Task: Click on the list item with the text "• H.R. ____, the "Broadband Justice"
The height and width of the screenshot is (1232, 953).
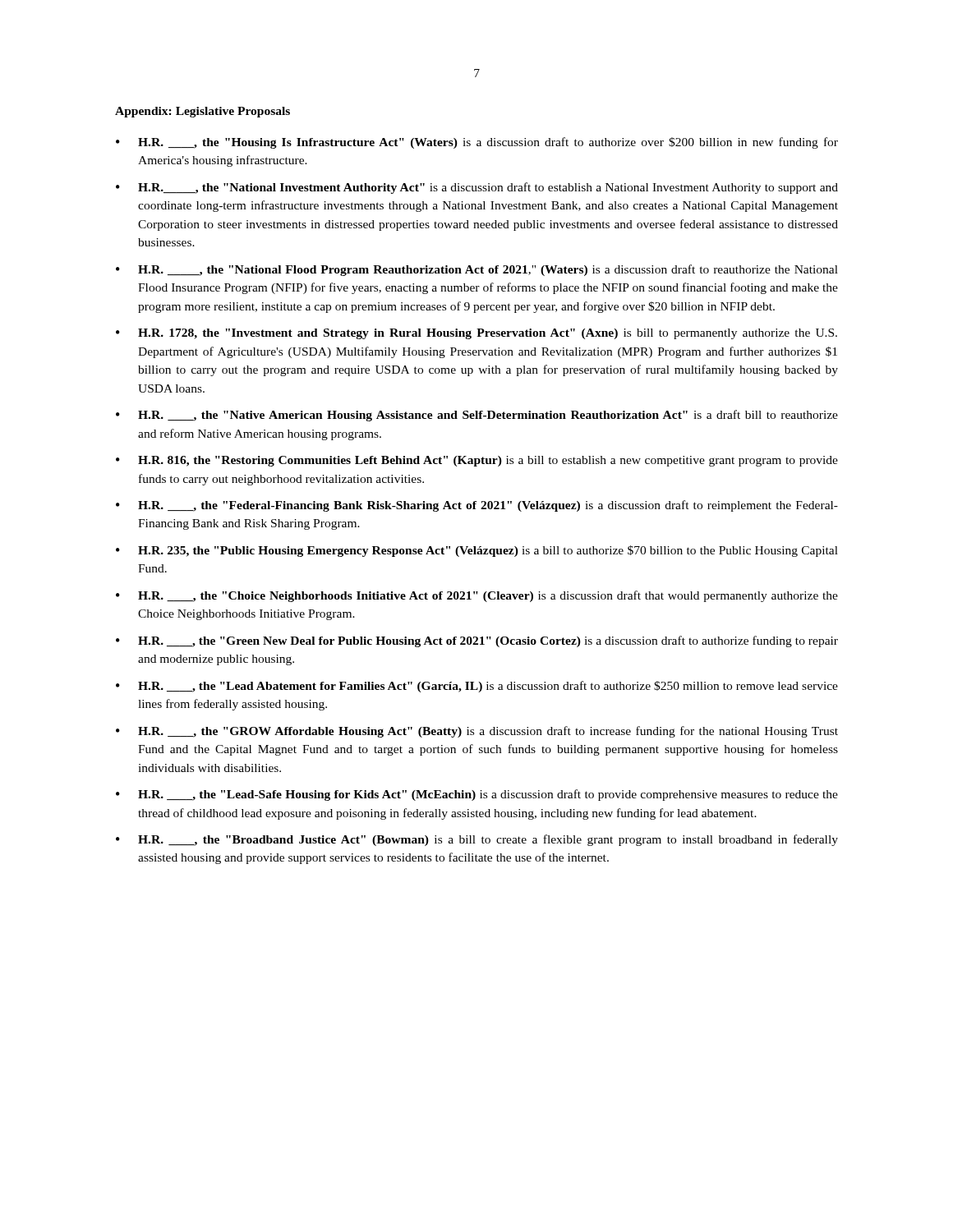Action: (x=476, y=849)
